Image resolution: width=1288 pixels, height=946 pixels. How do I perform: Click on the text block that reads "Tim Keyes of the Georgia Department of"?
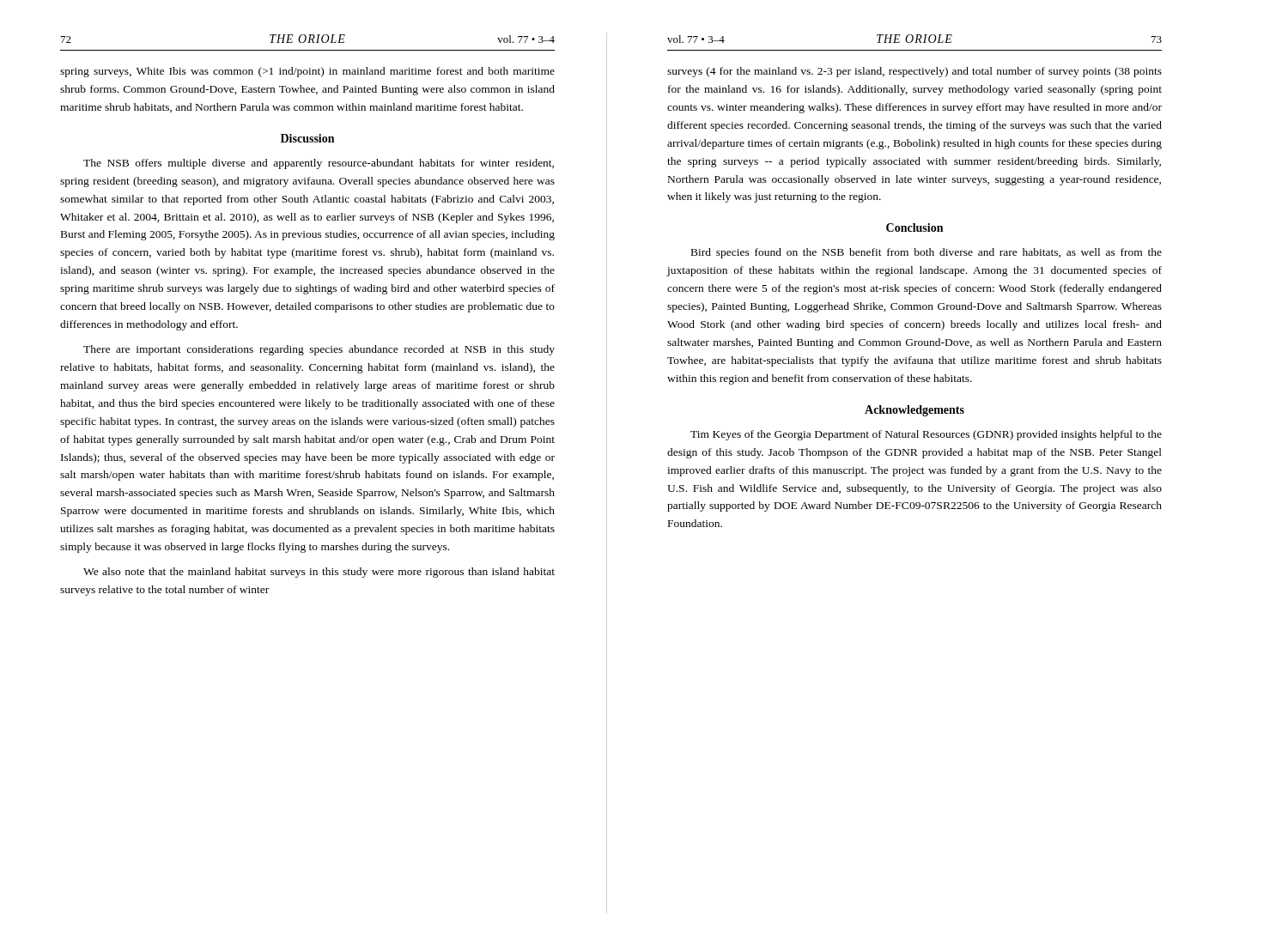click(914, 479)
